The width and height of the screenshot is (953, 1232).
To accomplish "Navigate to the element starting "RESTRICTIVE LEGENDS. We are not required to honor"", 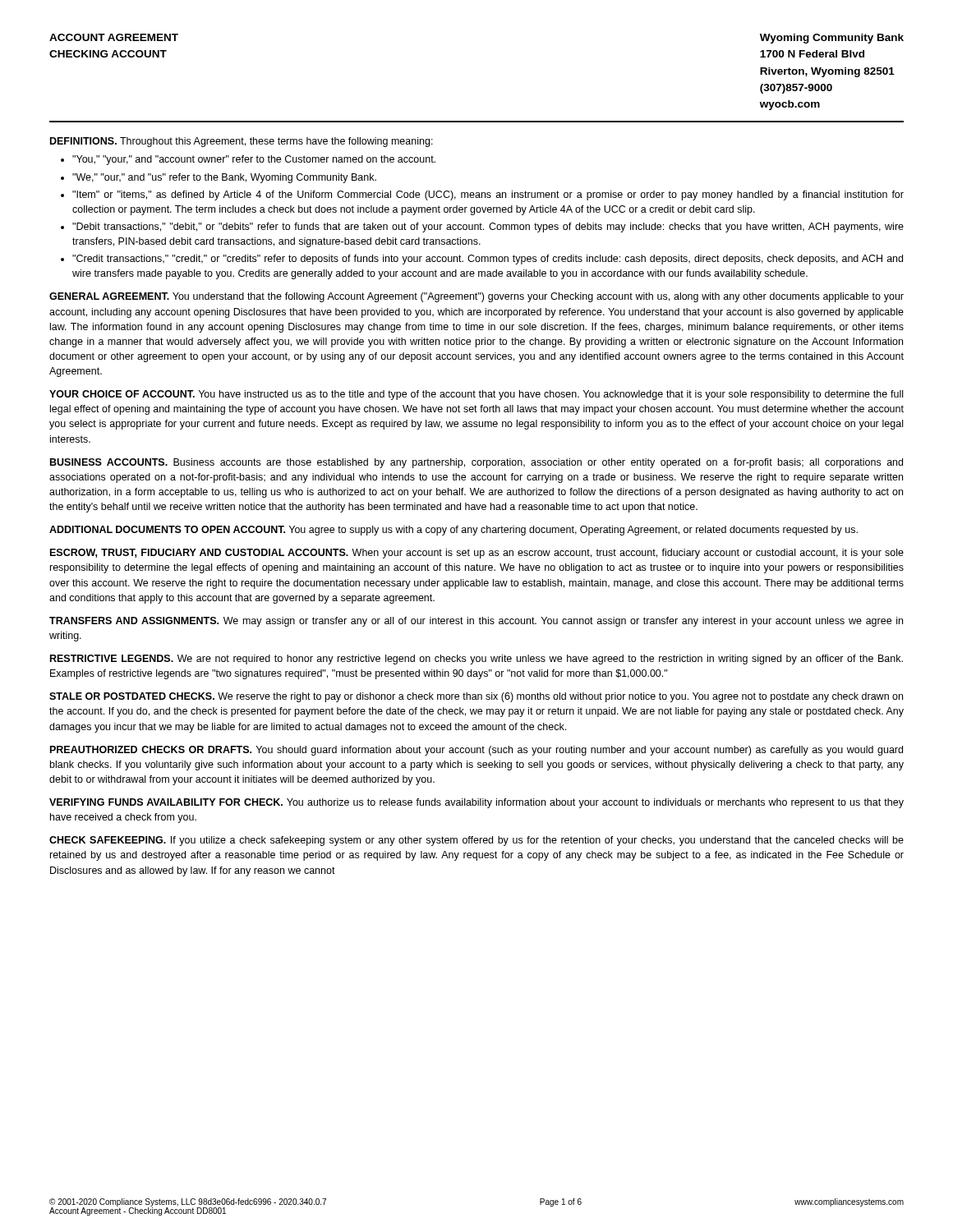I will coord(476,666).
